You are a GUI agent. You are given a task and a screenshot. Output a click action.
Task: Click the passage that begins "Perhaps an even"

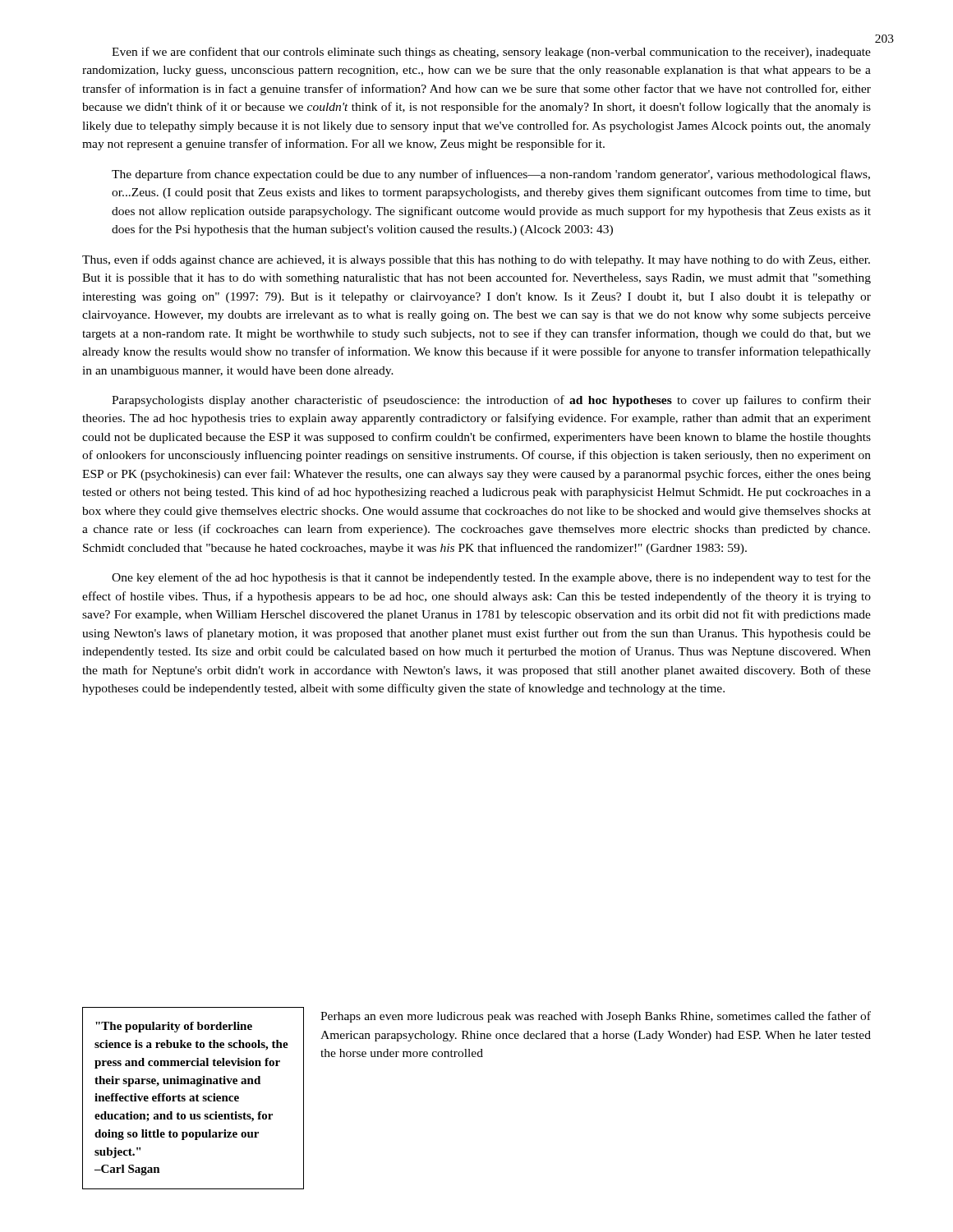pyautogui.click(x=596, y=1034)
